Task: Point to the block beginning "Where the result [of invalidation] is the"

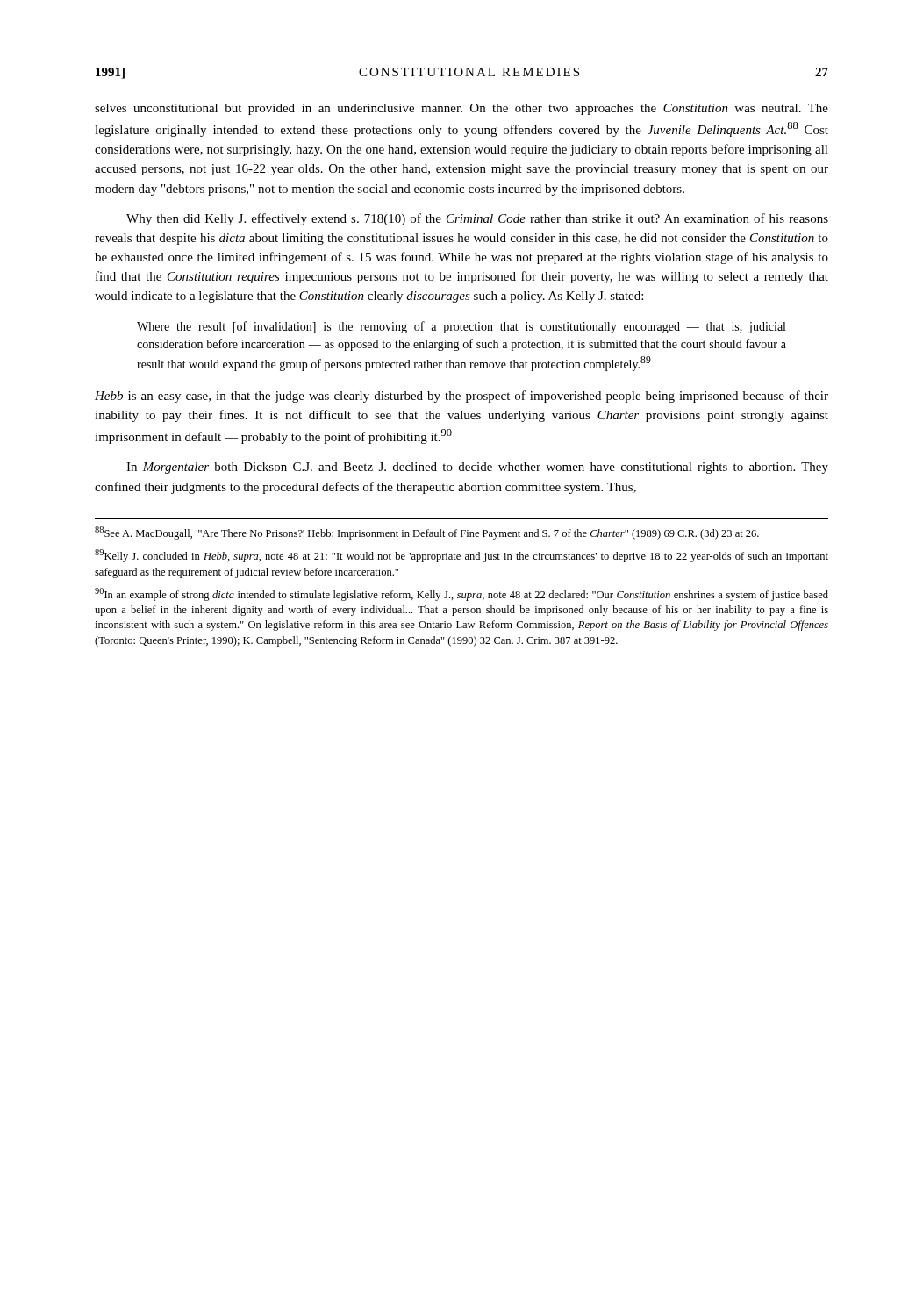Action: 462,345
